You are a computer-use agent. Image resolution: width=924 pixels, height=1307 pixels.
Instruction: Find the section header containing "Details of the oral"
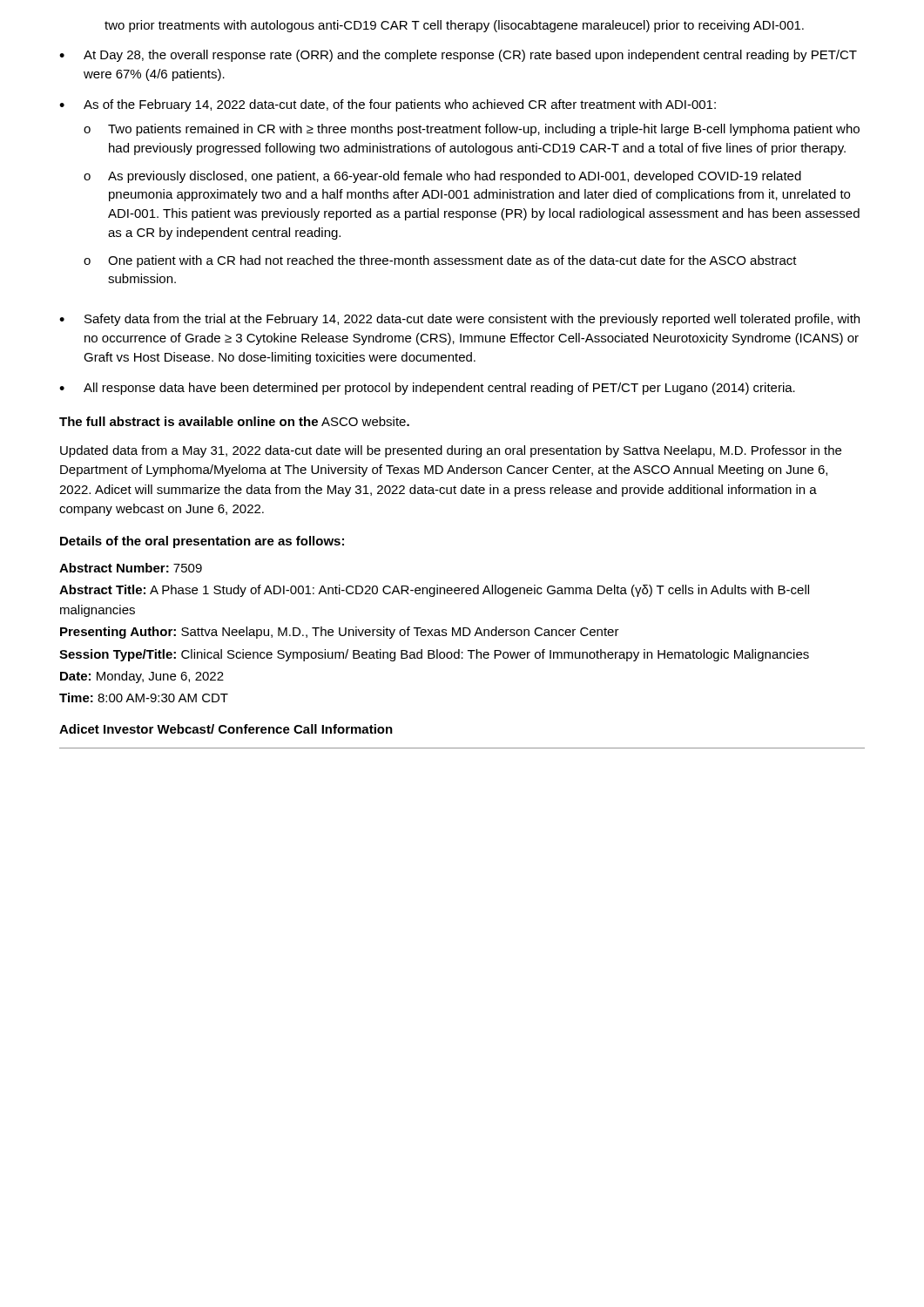(x=202, y=541)
